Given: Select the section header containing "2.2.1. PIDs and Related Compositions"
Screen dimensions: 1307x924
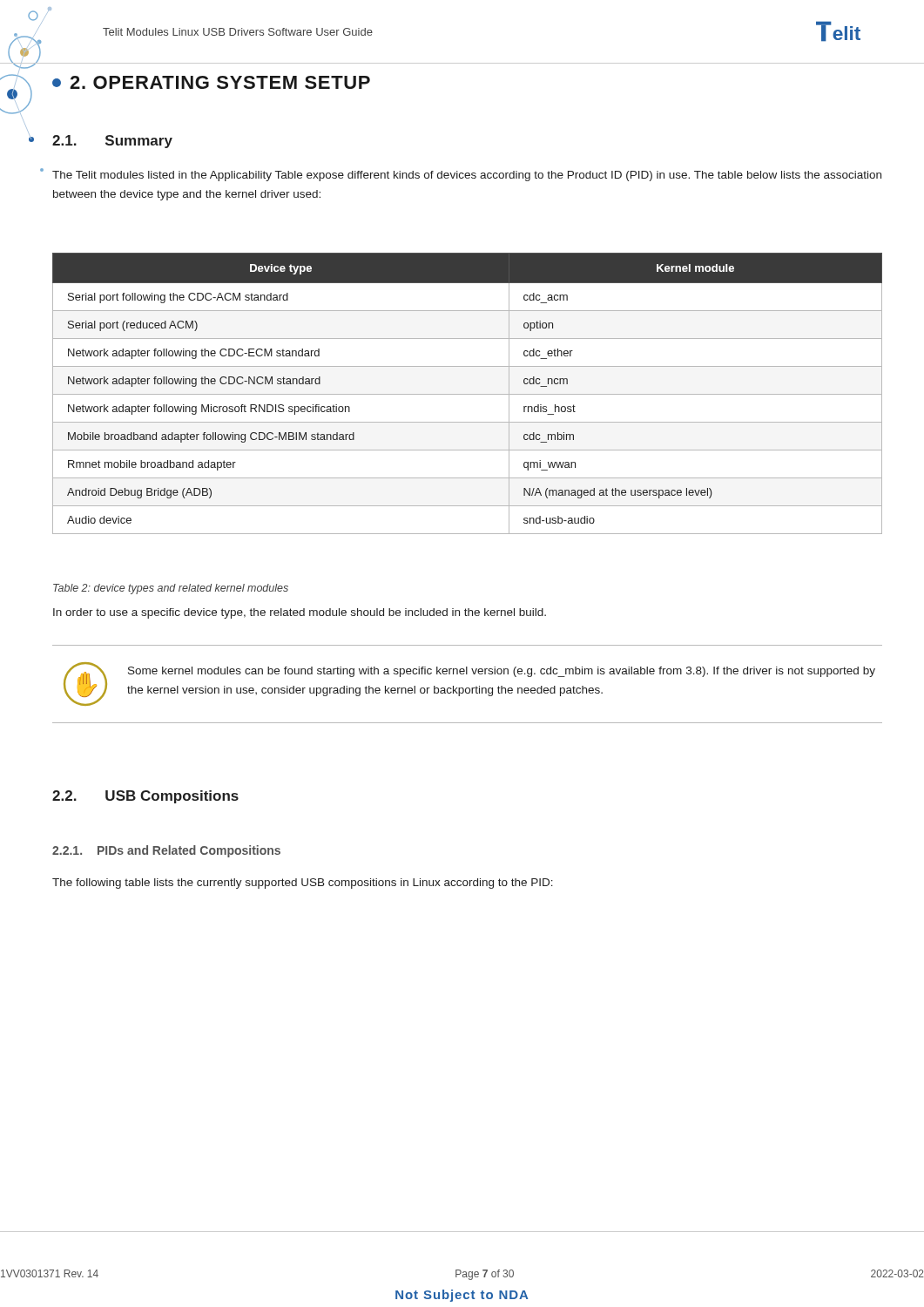Looking at the screenshot, I should (167, 850).
